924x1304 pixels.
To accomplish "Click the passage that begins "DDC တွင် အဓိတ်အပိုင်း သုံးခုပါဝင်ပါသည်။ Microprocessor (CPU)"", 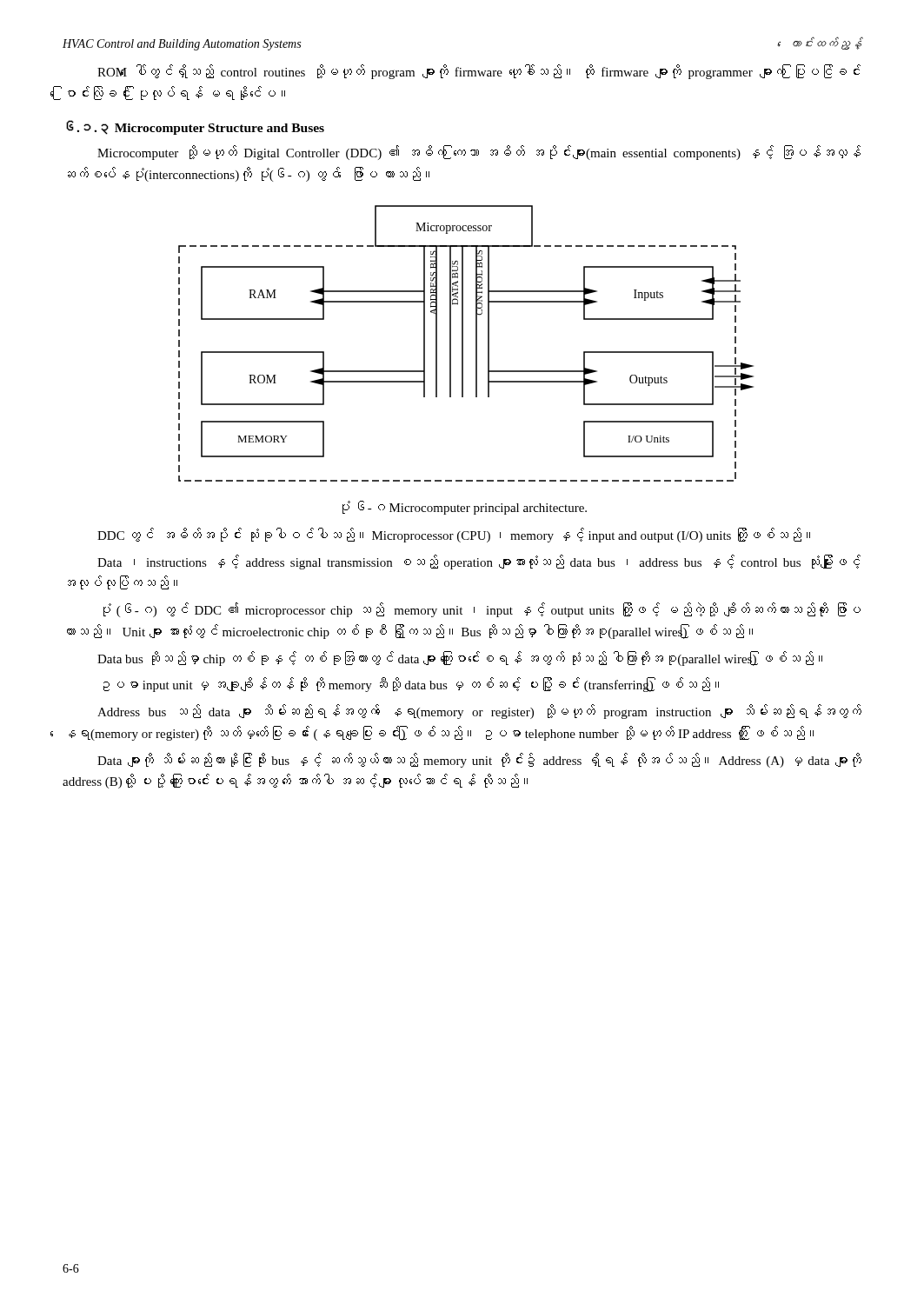I will [456, 535].
